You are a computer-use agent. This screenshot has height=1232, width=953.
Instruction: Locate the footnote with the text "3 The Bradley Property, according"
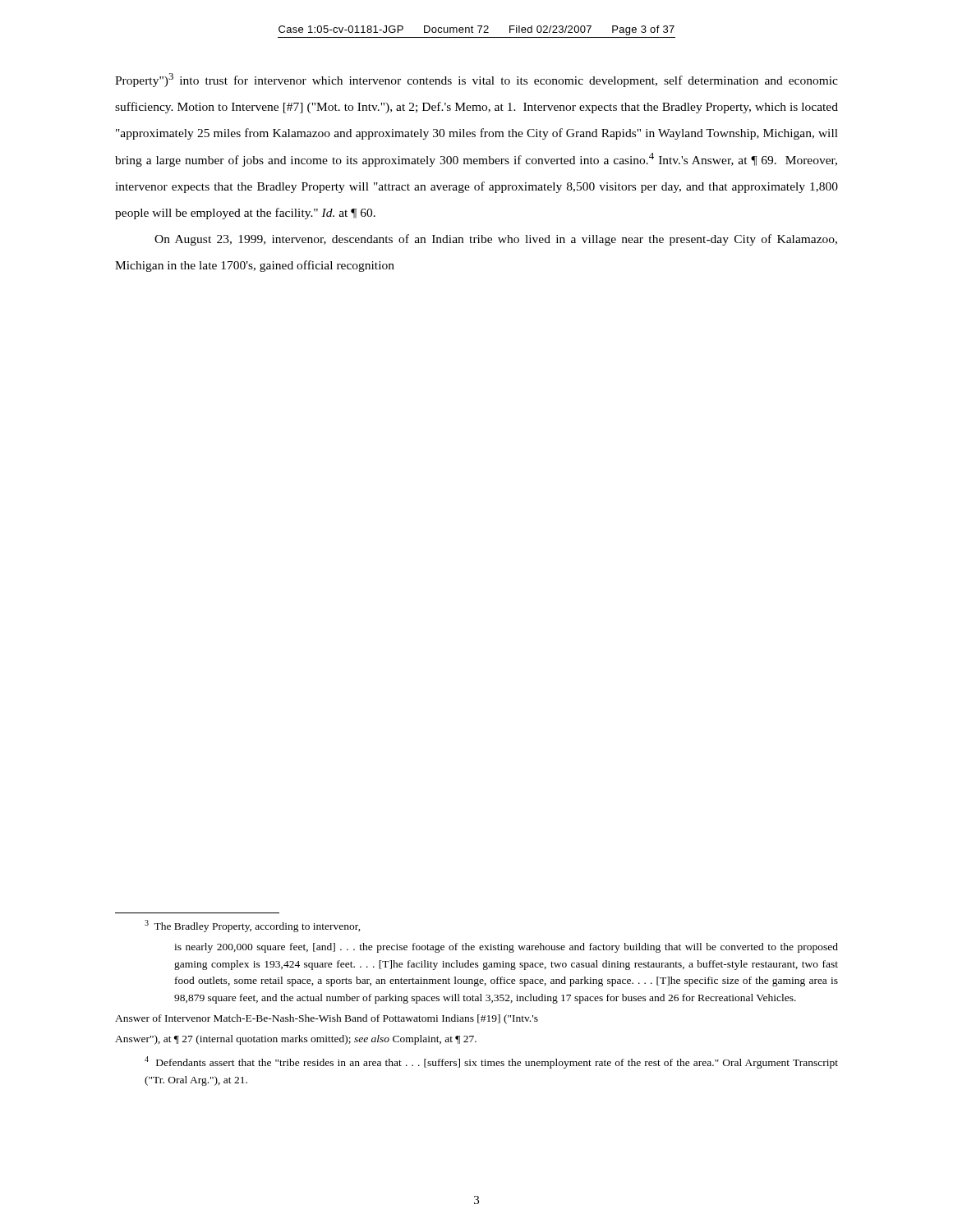pos(491,963)
